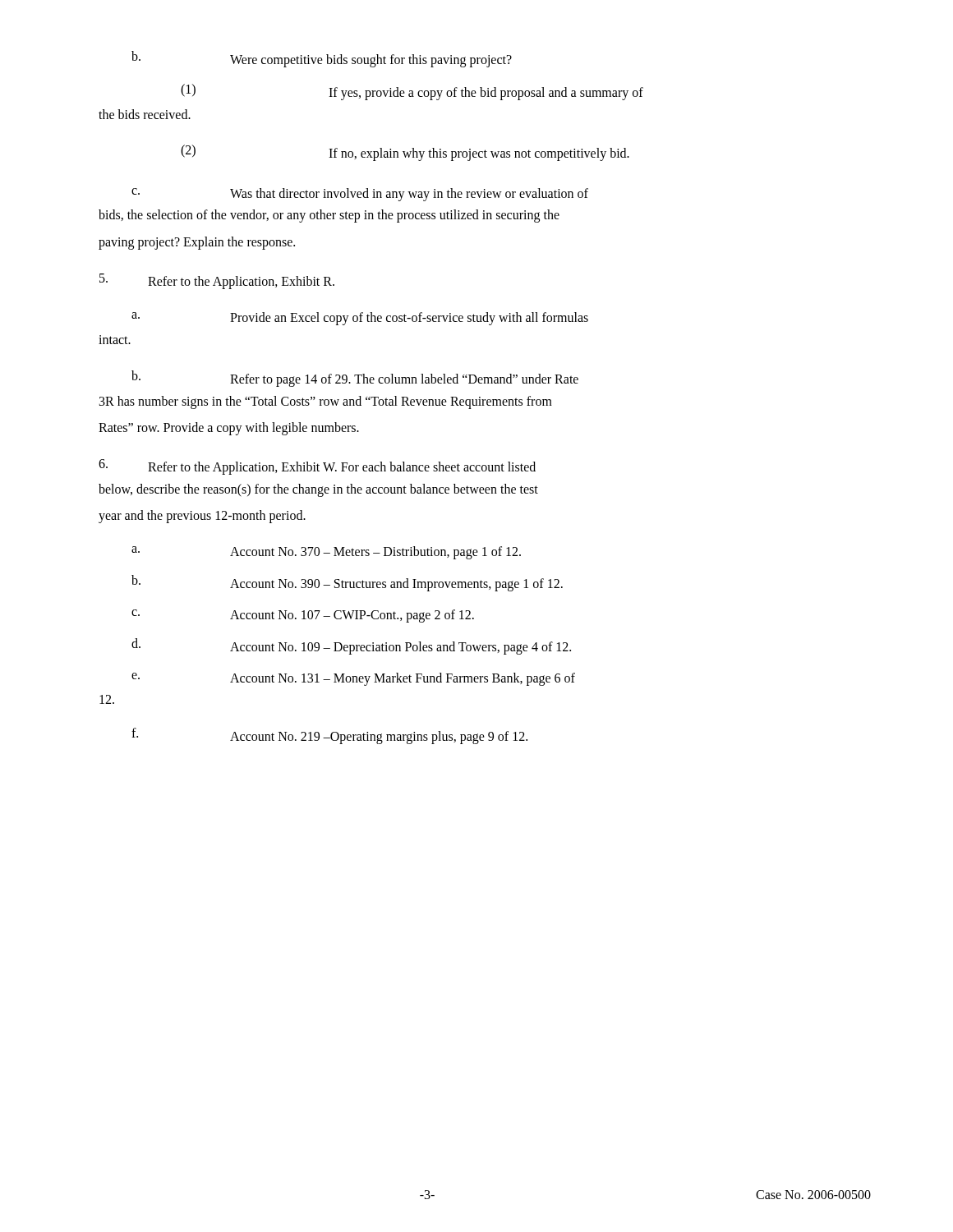Click the passage that begins "c. Was that director"

pos(485,194)
